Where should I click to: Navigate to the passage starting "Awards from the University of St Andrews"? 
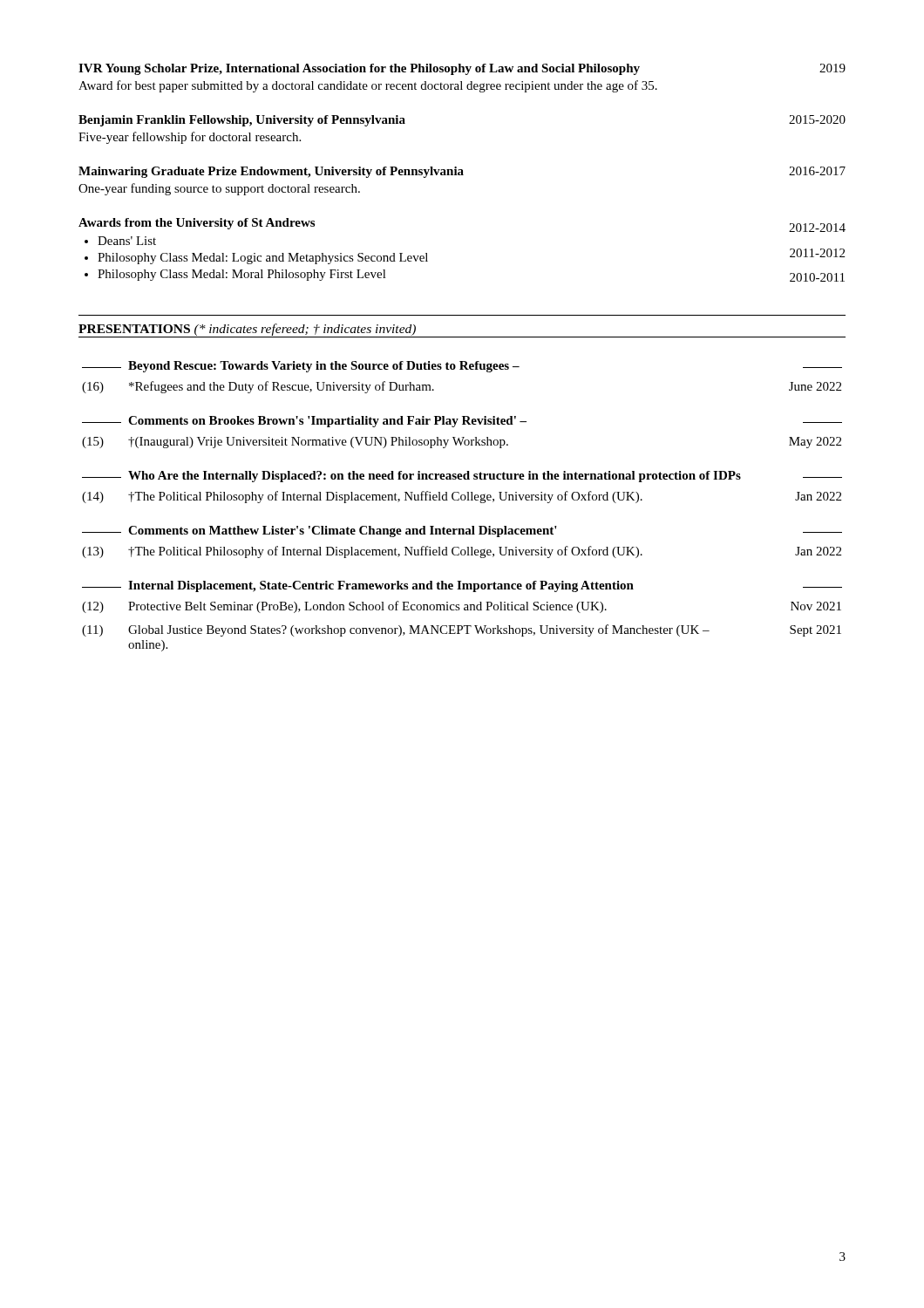click(198, 225)
